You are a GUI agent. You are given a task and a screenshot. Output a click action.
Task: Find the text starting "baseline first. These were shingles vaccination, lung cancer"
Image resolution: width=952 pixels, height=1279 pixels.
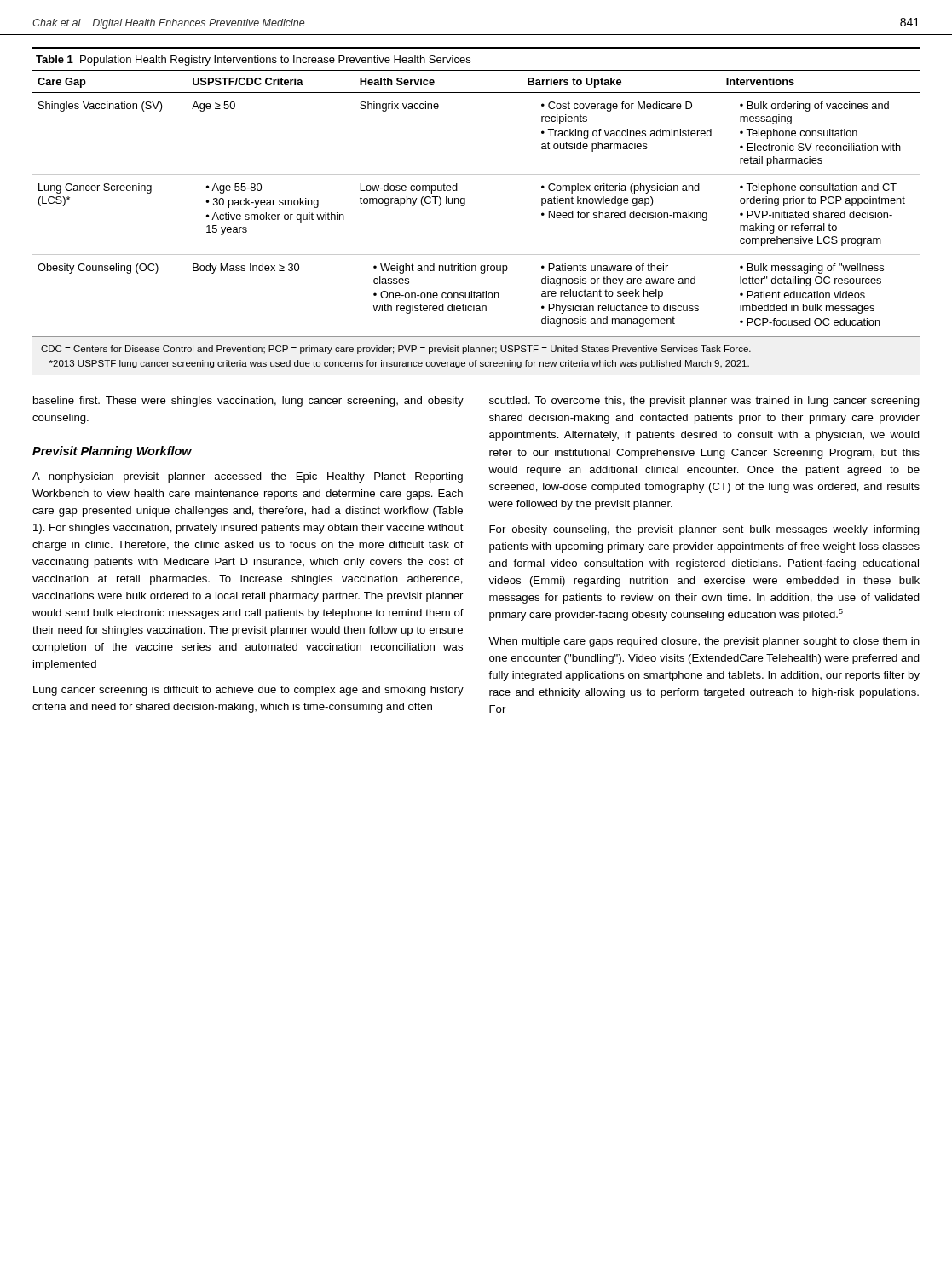(248, 410)
